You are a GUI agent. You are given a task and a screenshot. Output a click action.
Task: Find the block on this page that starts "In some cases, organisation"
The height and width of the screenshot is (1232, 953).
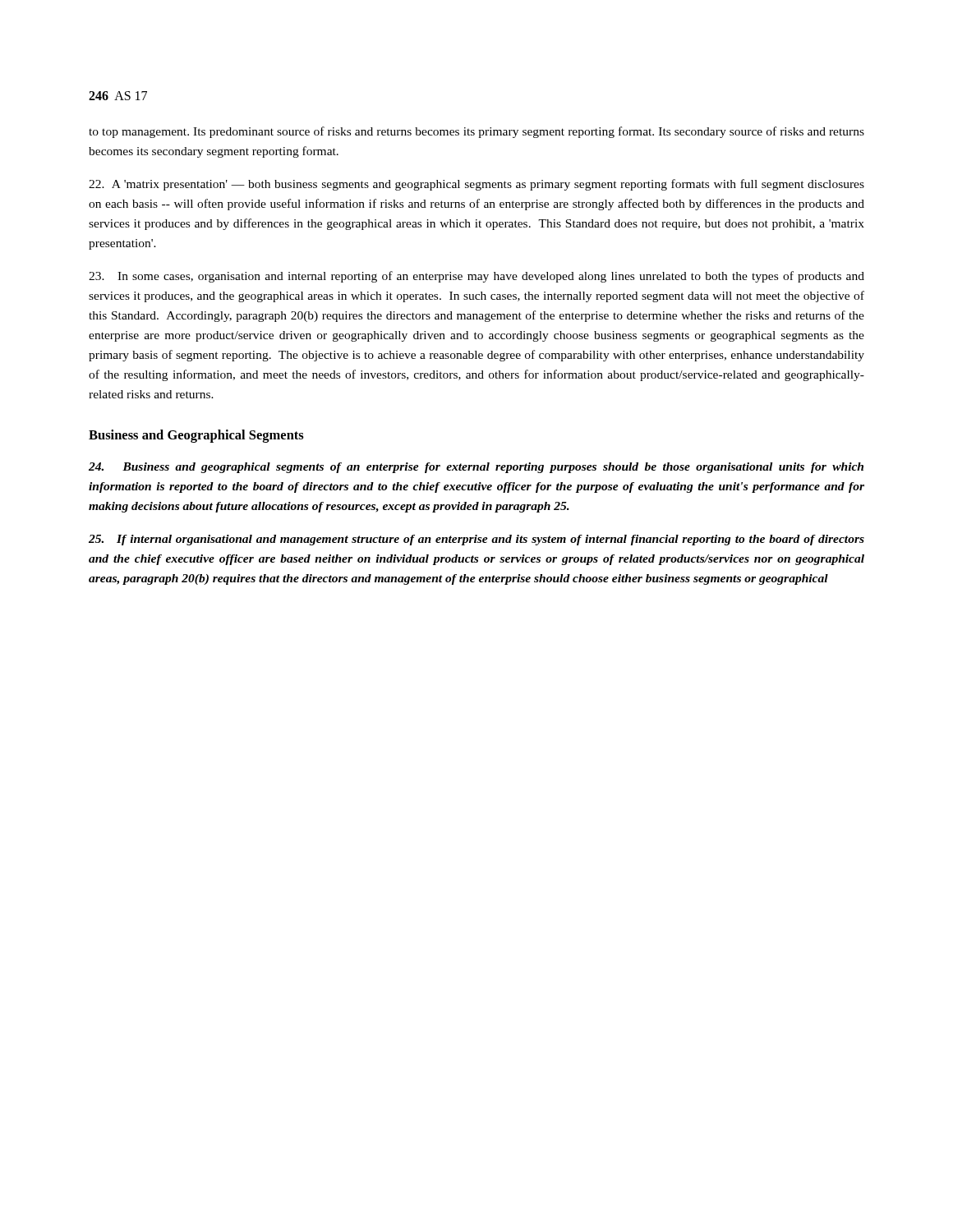(x=476, y=335)
